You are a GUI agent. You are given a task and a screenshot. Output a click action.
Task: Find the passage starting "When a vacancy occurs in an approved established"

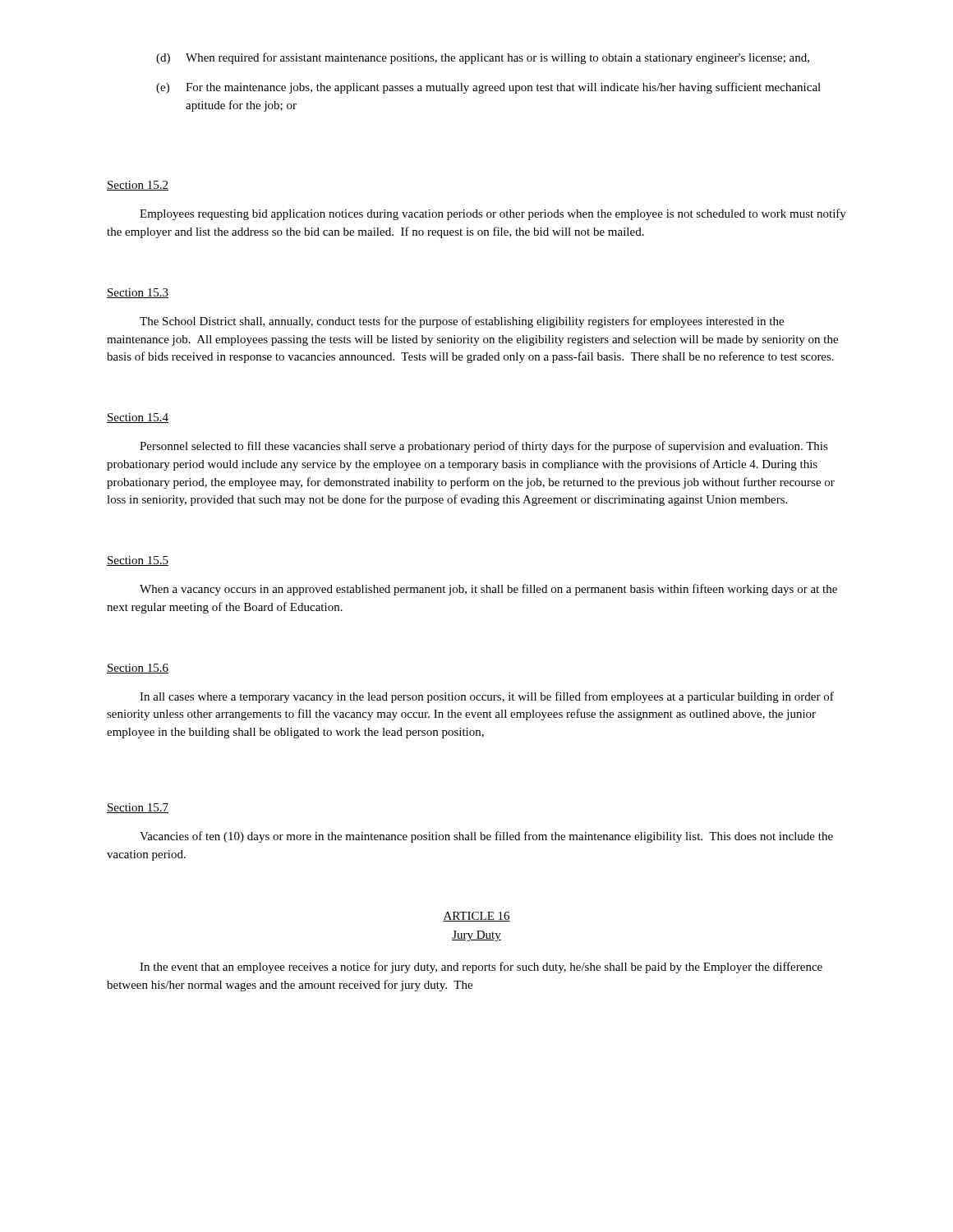coord(472,598)
